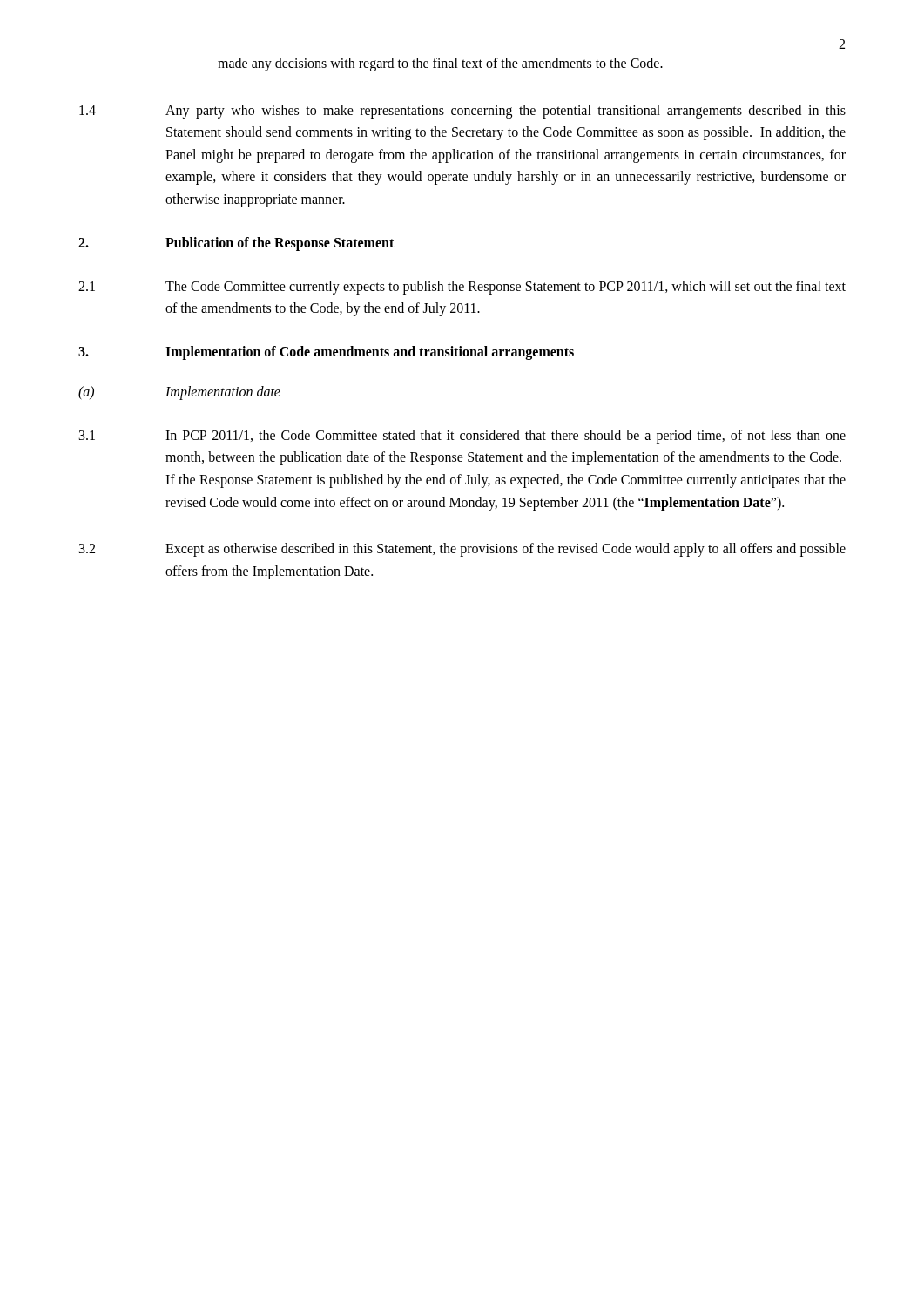Click on the text block with the text "made any decisions with regard to"
This screenshot has height=1307, width=924.
click(440, 63)
